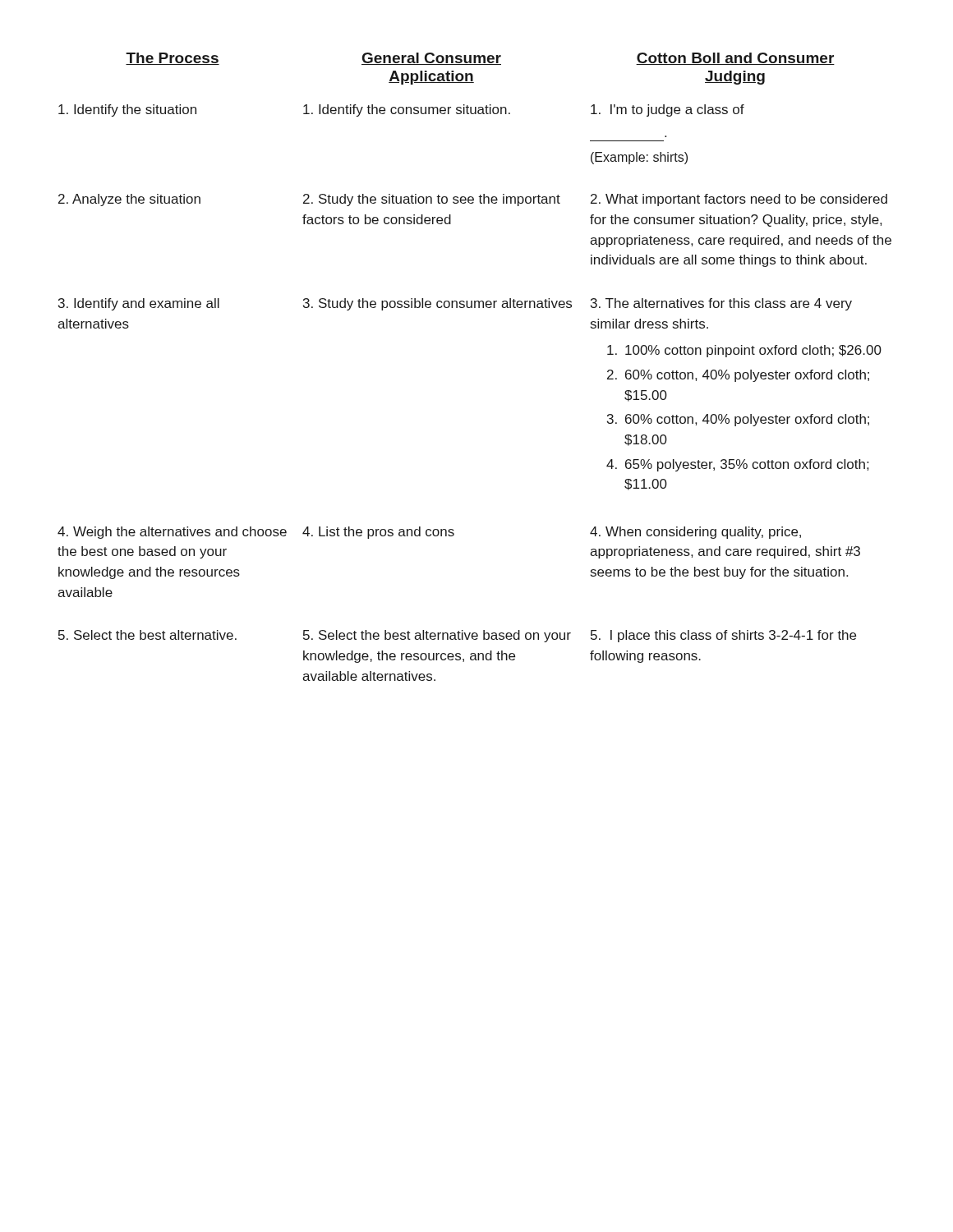Locate the text "Cotton Boll and ConsumerJudging"
Viewport: 953px width, 1232px height.
[735, 67]
